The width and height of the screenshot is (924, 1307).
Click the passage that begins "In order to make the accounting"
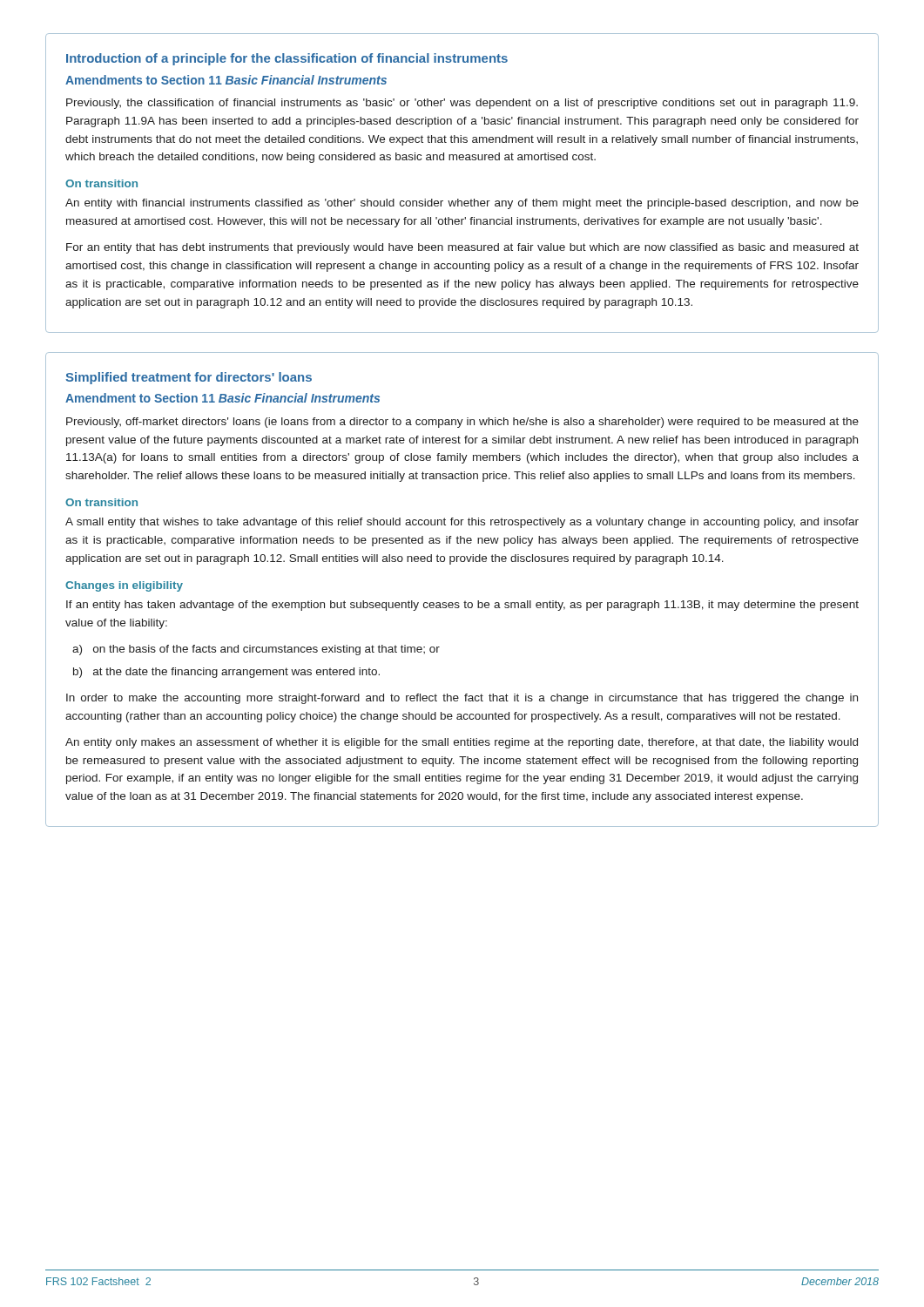pyautogui.click(x=462, y=748)
